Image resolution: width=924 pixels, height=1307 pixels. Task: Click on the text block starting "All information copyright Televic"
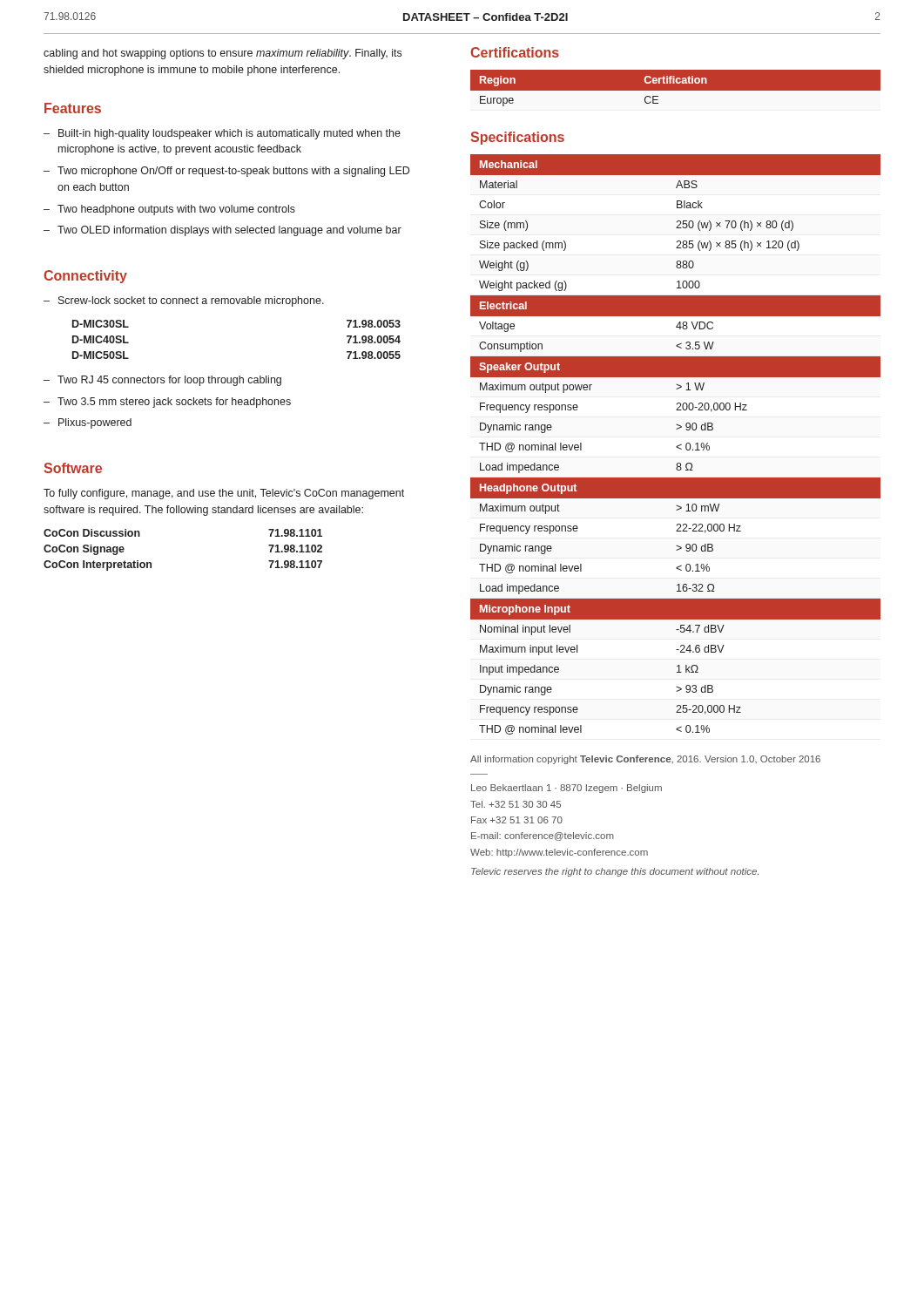[646, 759]
